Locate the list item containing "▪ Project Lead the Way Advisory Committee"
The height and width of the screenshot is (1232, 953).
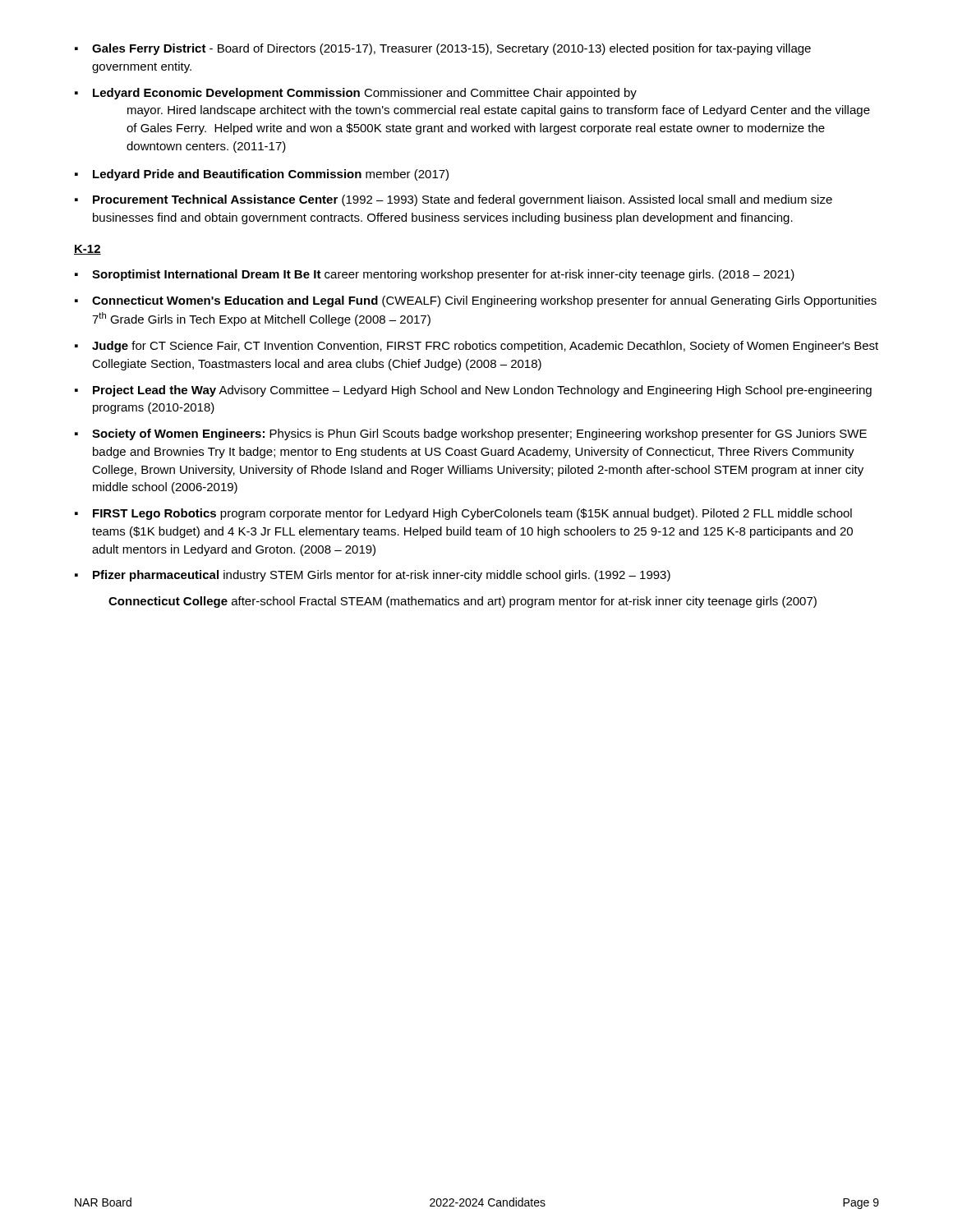(476, 399)
